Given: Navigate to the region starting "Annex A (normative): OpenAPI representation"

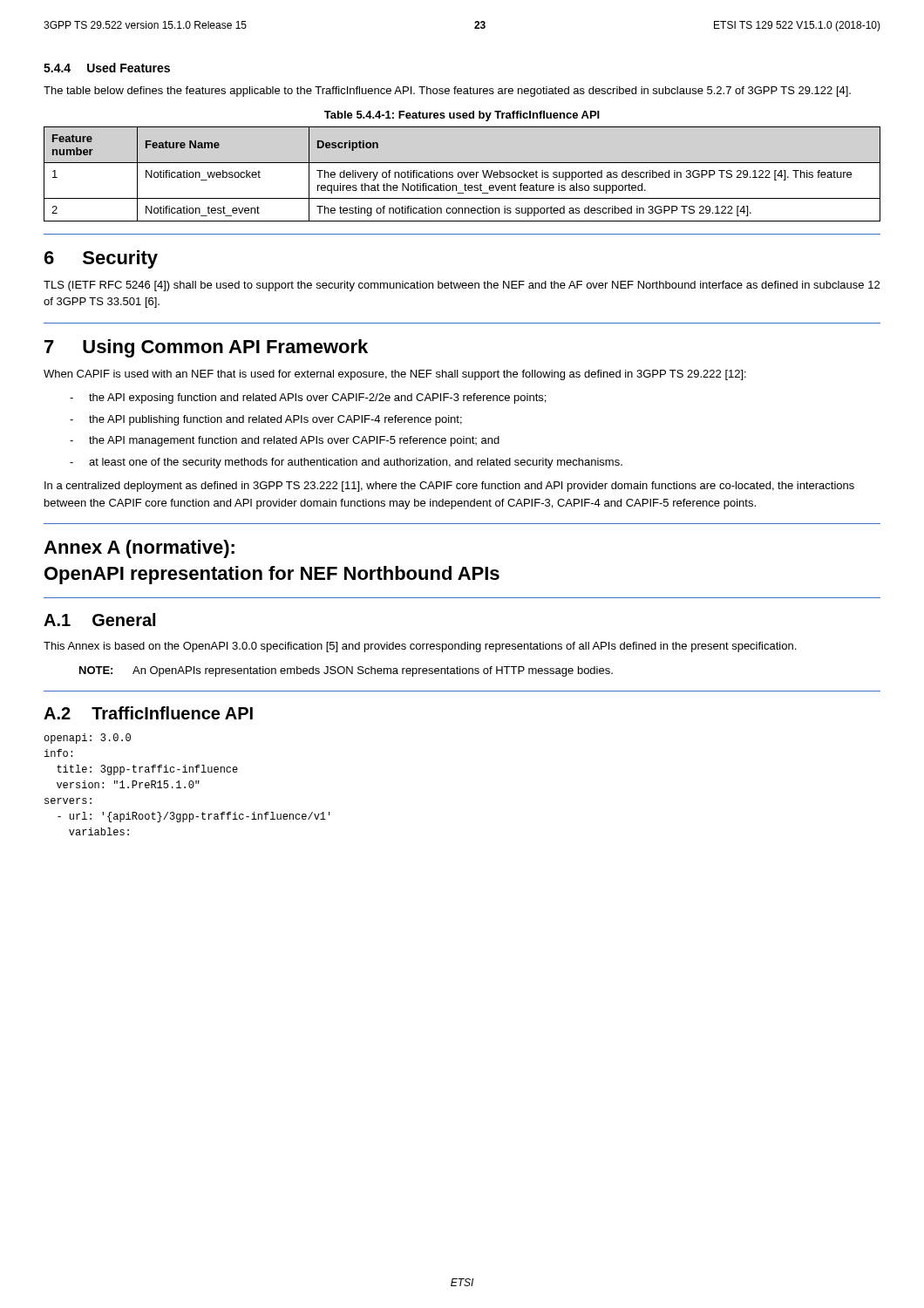Looking at the screenshot, I should pyautogui.click(x=462, y=561).
